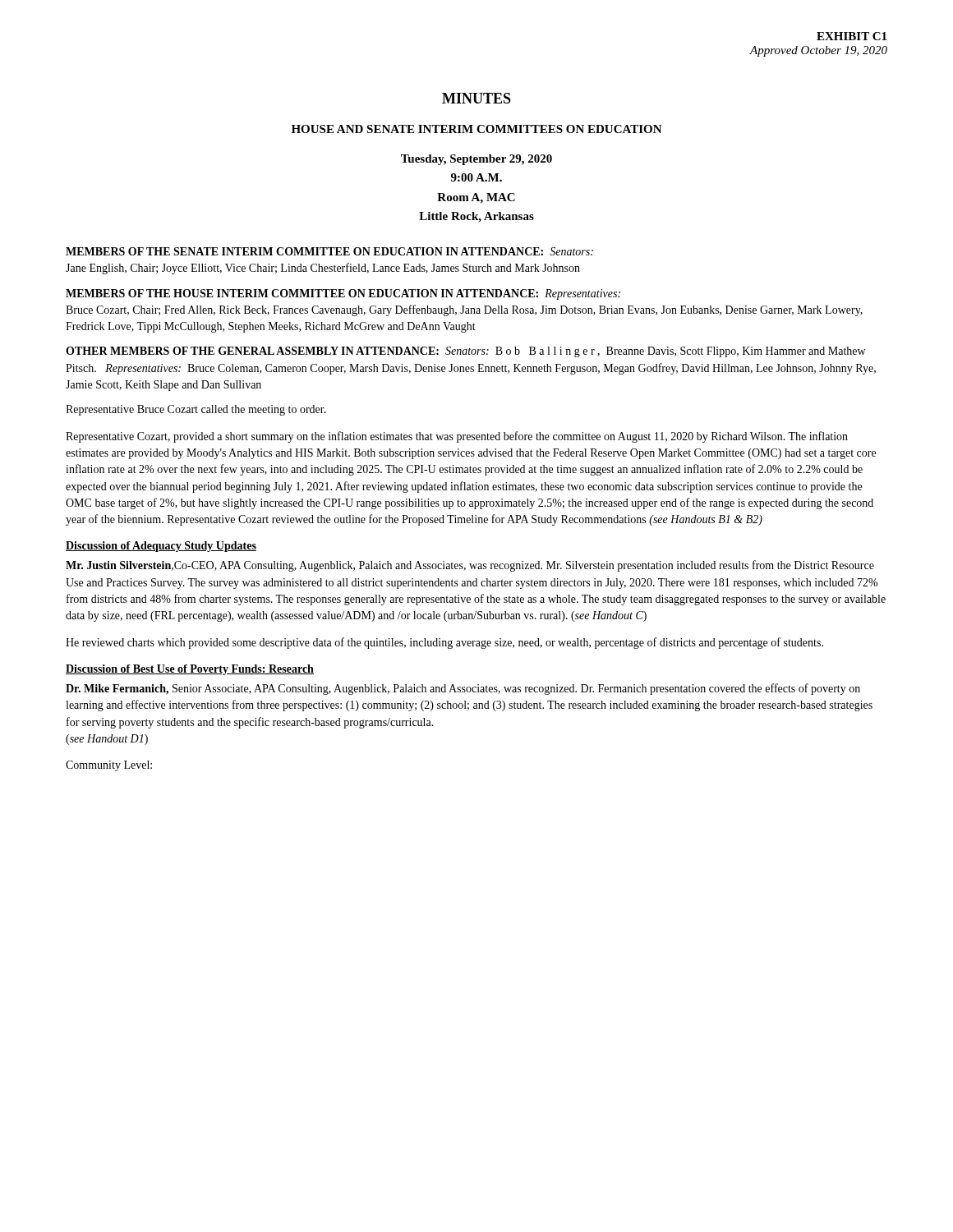The image size is (953, 1232).
Task: Select the text block with the text "He reviewed charts which provided some descriptive data"
Action: click(x=476, y=643)
